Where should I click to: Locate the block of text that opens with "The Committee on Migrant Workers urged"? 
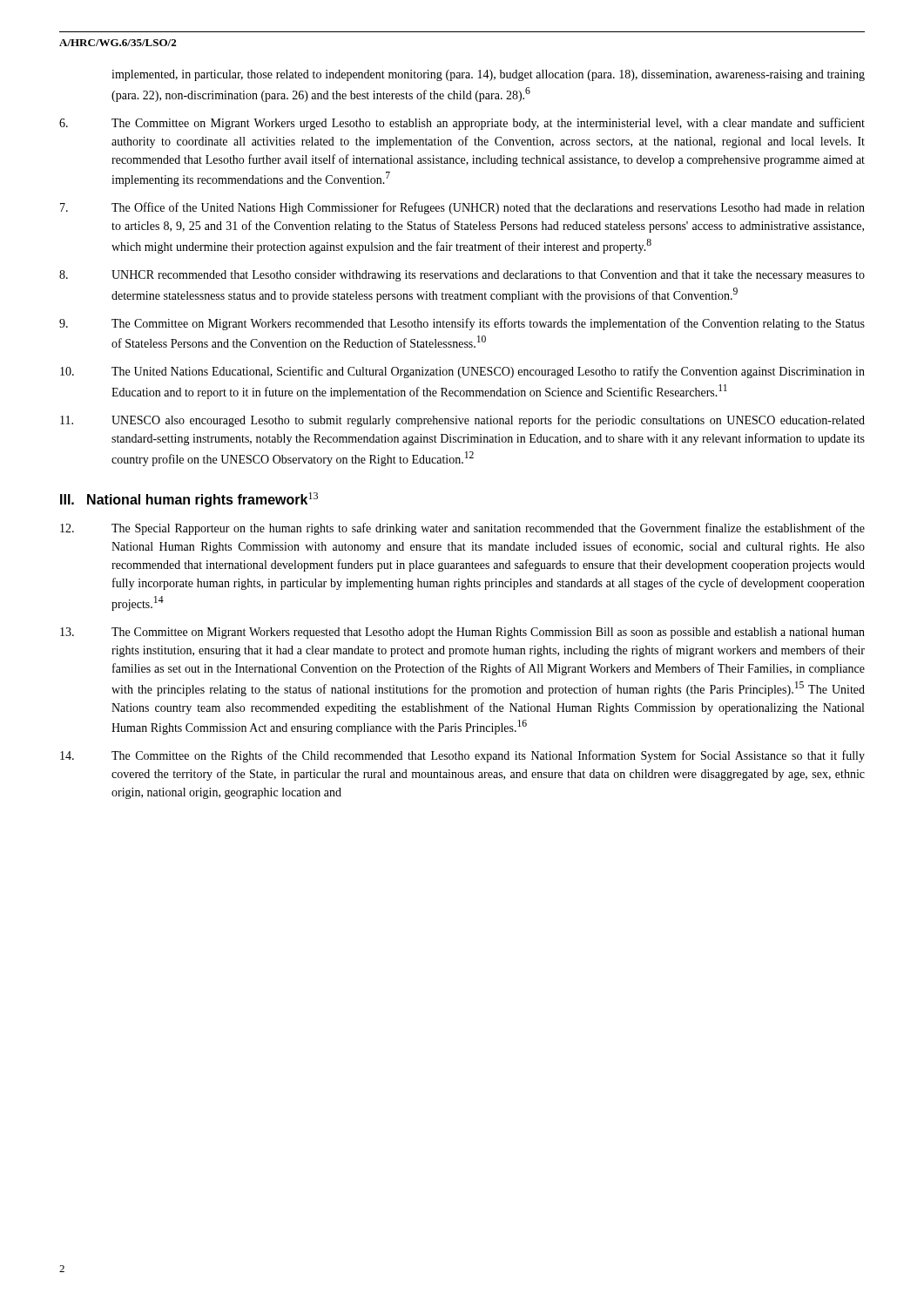click(462, 150)
